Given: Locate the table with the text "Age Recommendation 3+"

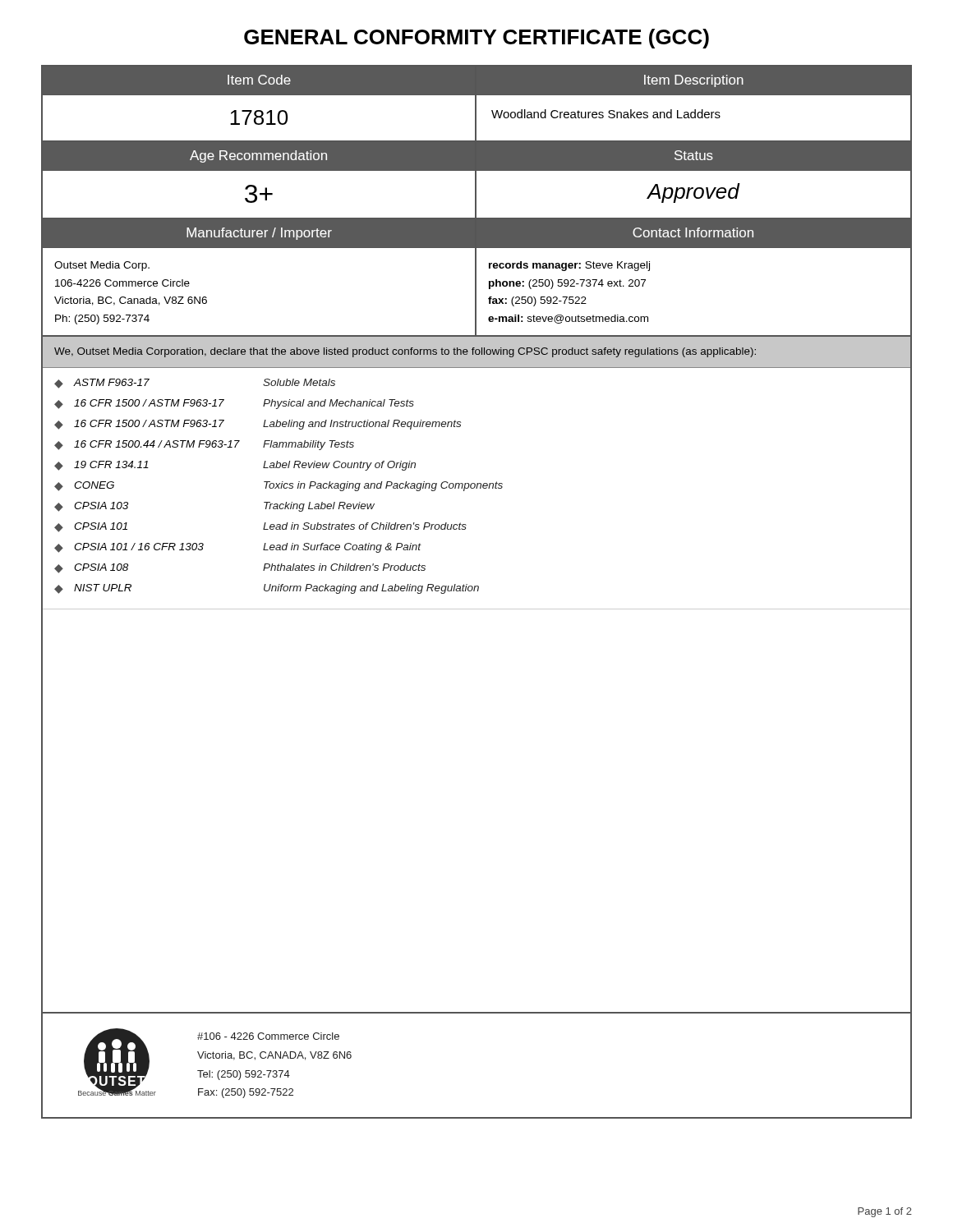Looking at the screenshot, I should tap(476, 181).
